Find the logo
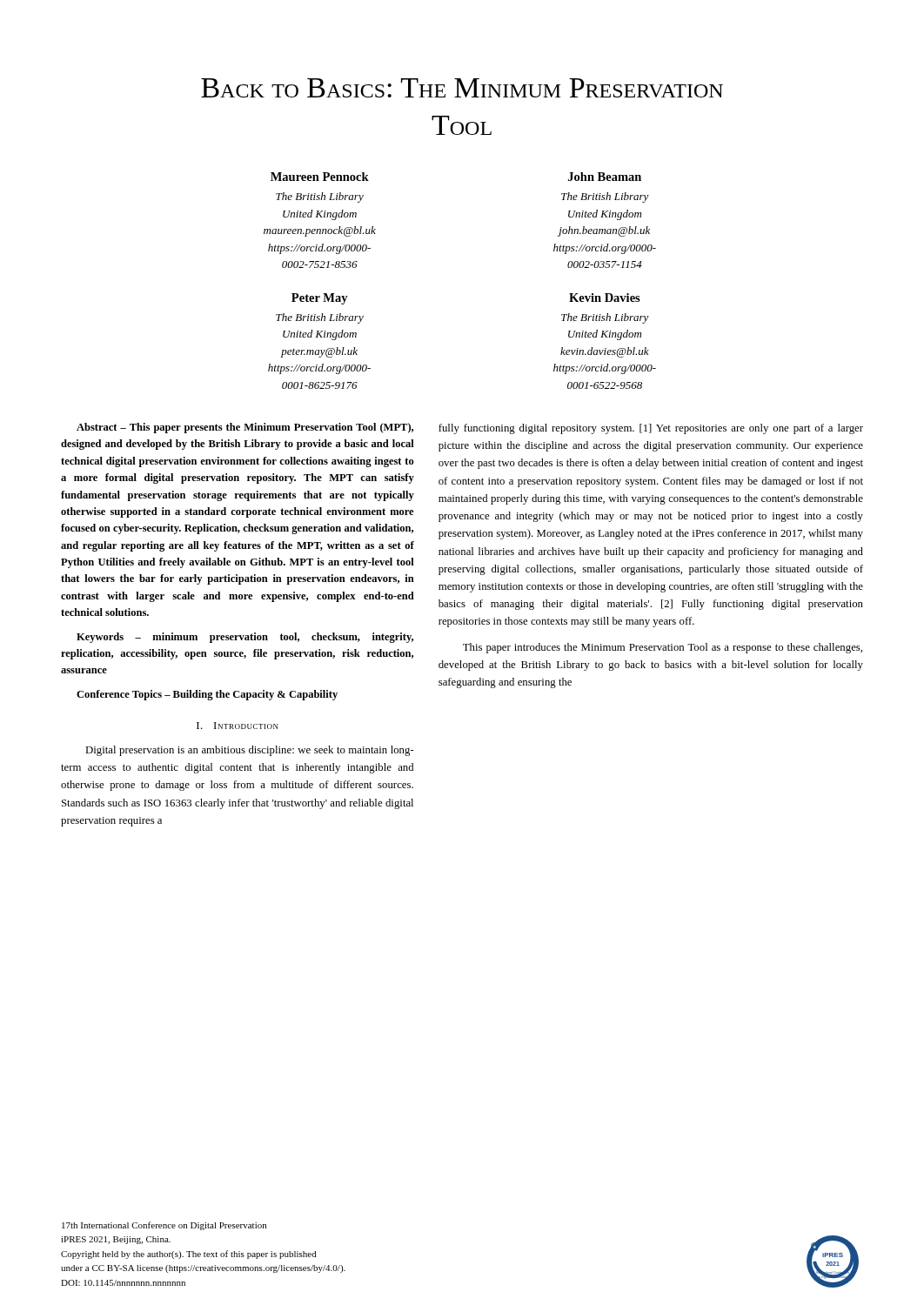The height and width of the screenshot is (1305, 924). (x=824, y=1259)
